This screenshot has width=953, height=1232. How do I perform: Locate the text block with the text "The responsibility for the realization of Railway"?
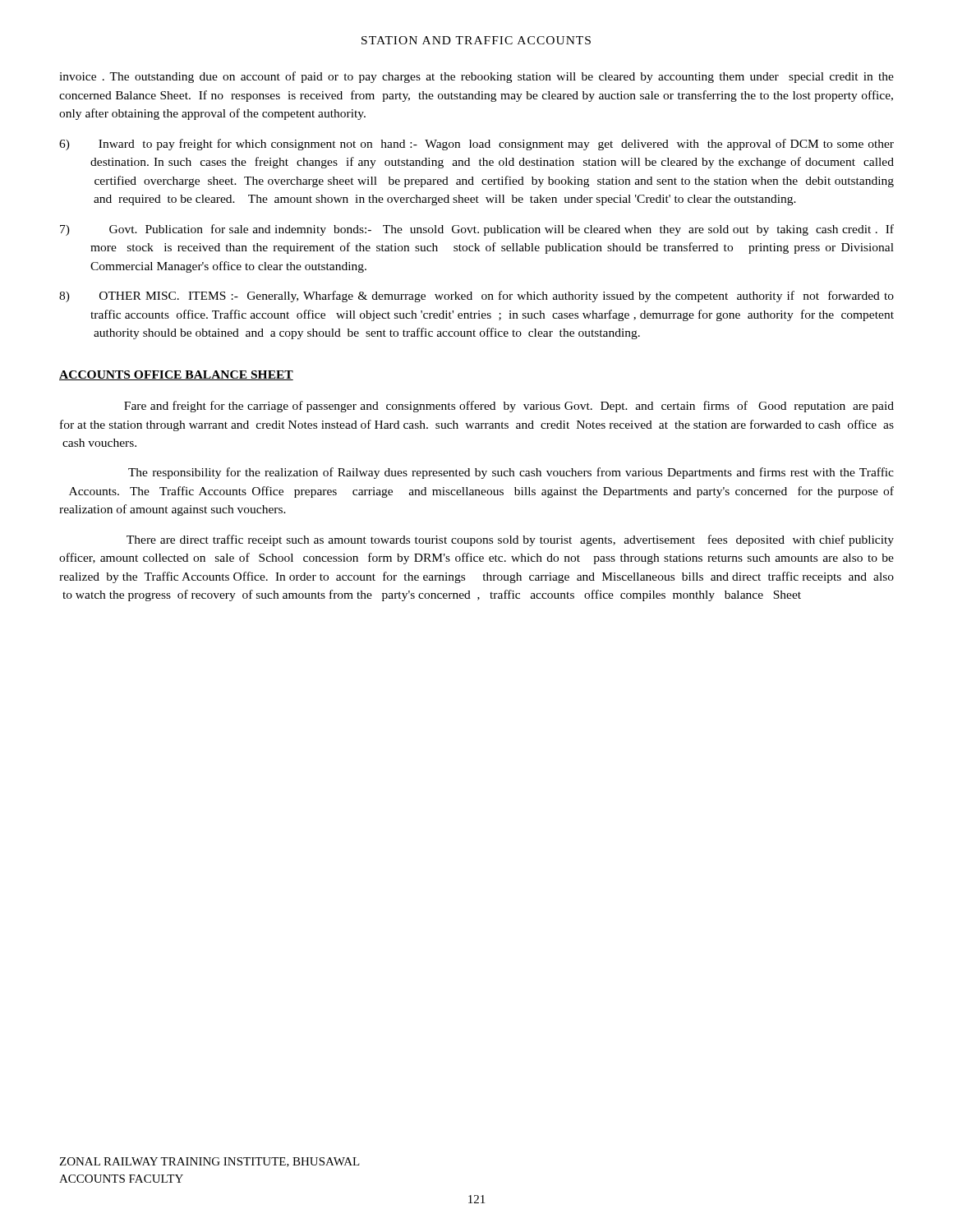(476, 491)
